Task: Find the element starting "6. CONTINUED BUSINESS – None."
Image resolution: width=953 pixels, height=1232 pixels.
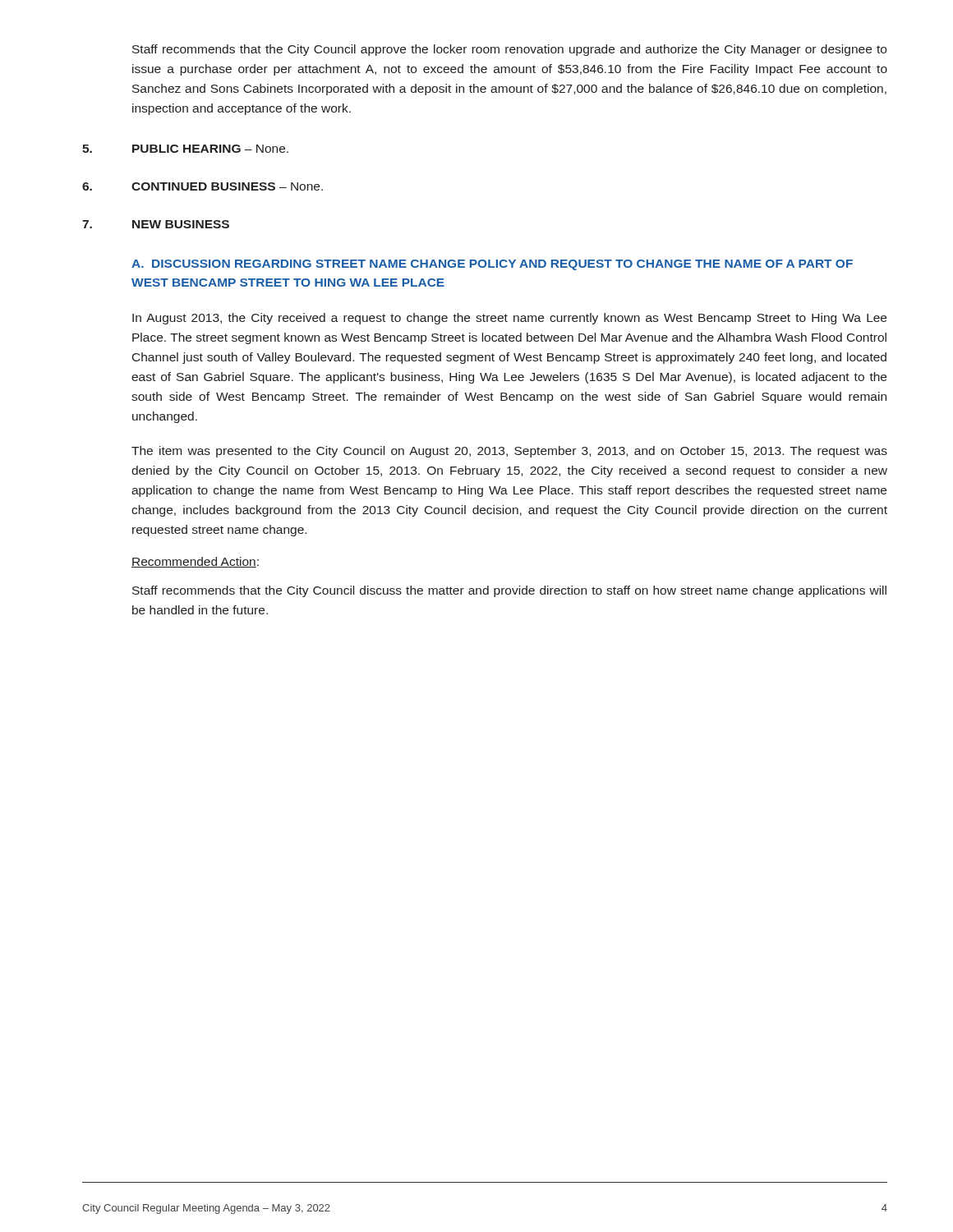Action: coord(203,187)
